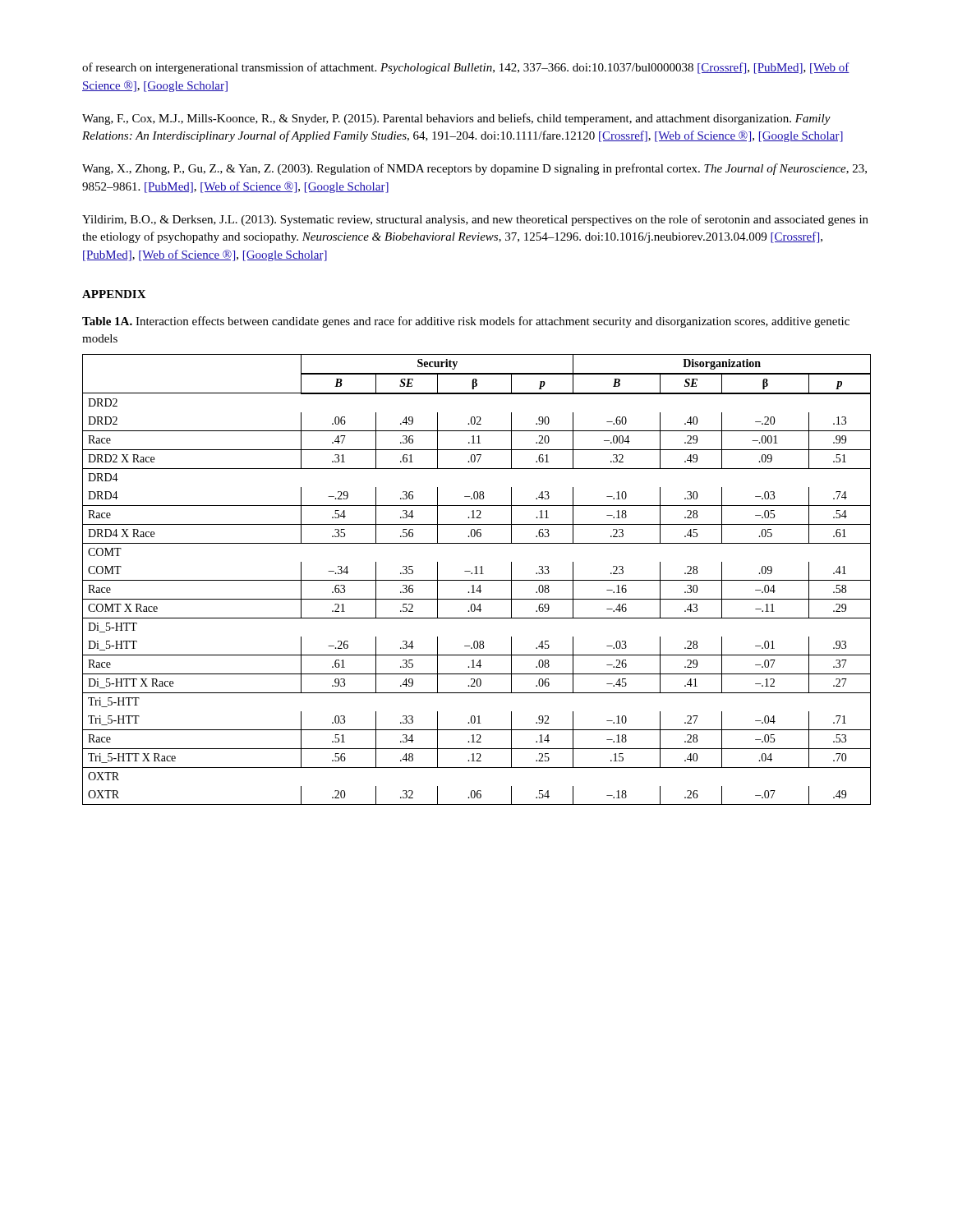Viewport: 953px width, 1232px height.
Task: Find the region starting "Yildirim, B.O., & Derksen,"
Action: click(x=475, y=237)
